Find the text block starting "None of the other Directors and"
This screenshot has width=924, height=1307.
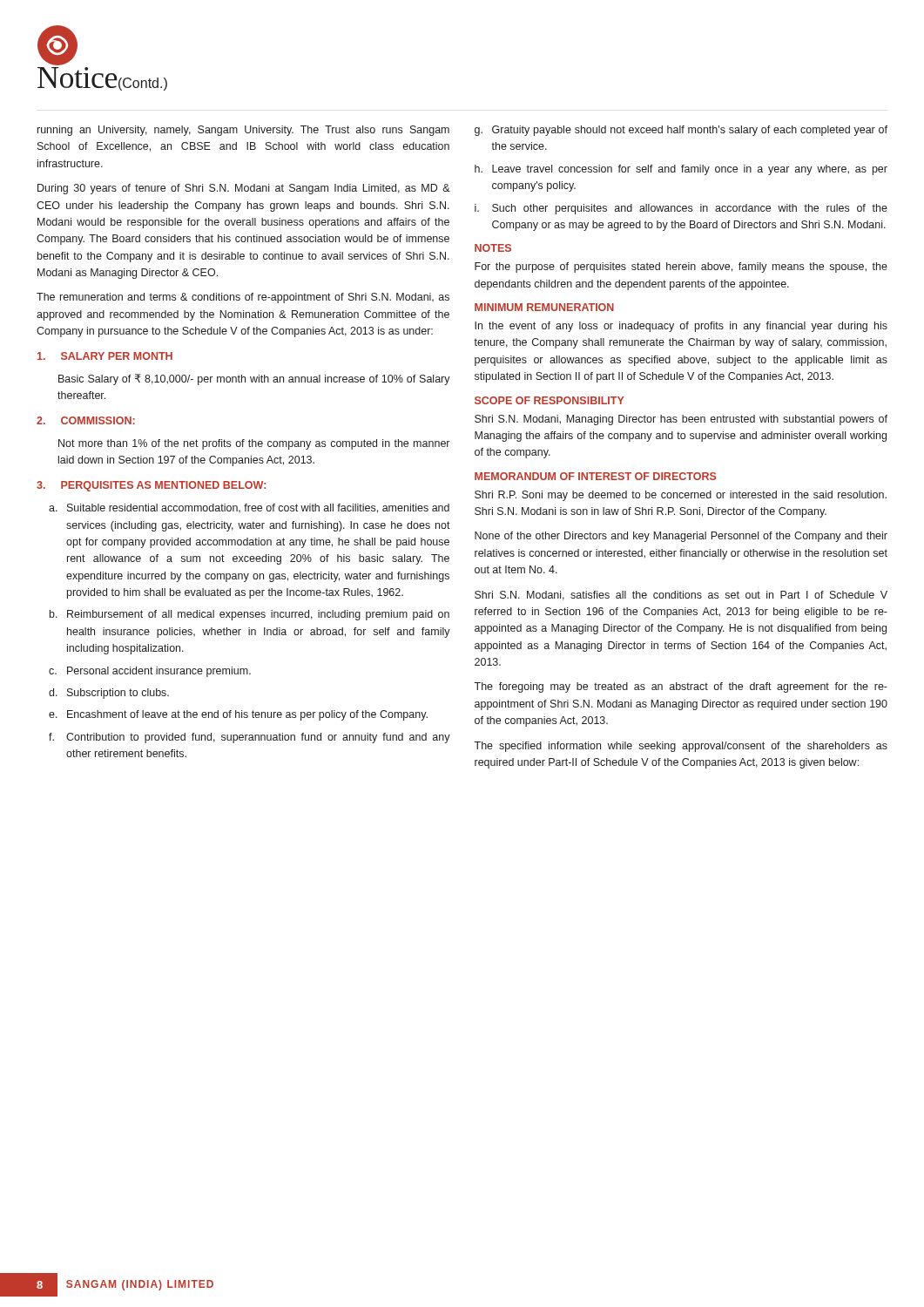click(681, 554)
